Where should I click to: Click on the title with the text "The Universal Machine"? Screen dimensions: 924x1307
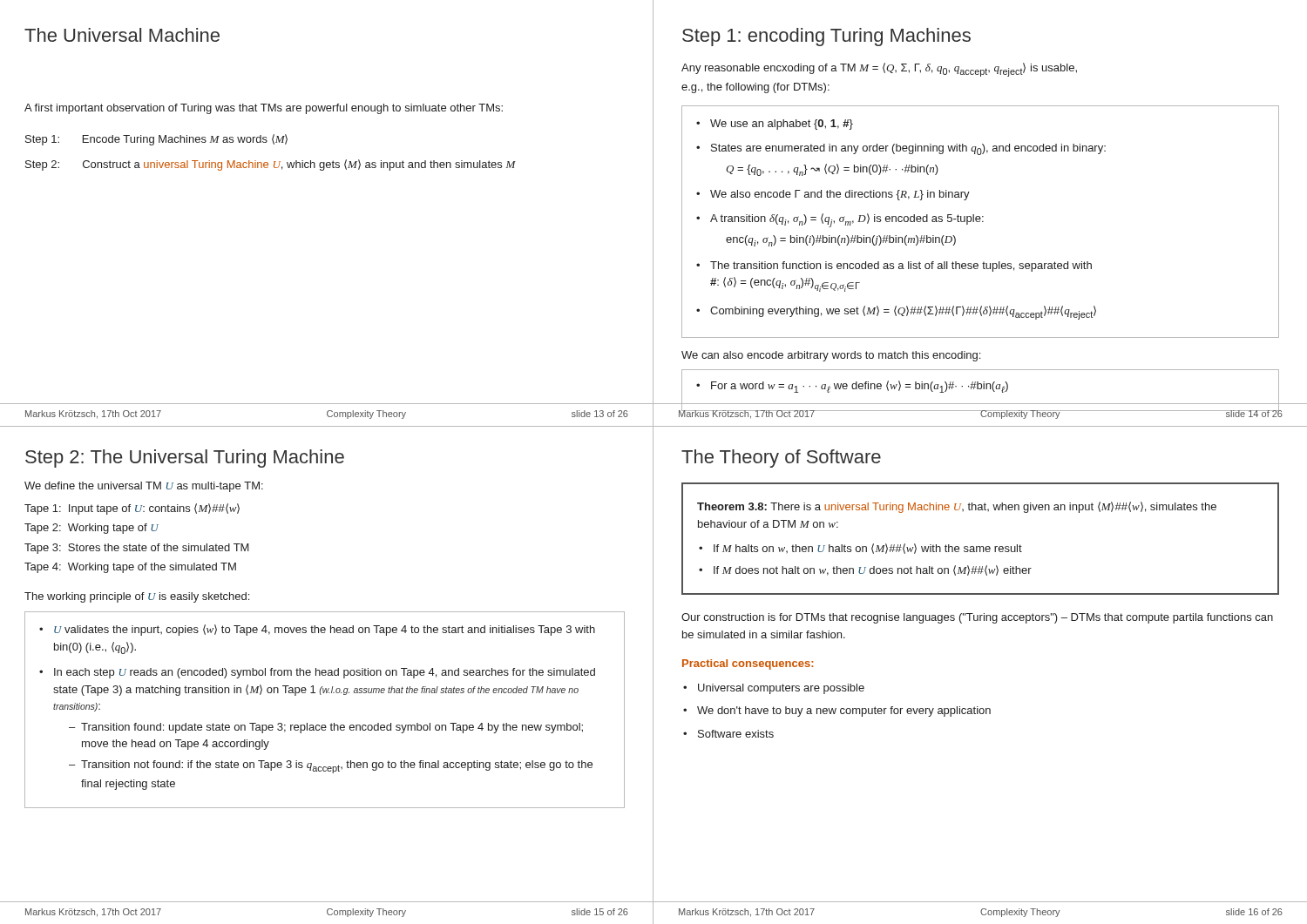(122, 35)
